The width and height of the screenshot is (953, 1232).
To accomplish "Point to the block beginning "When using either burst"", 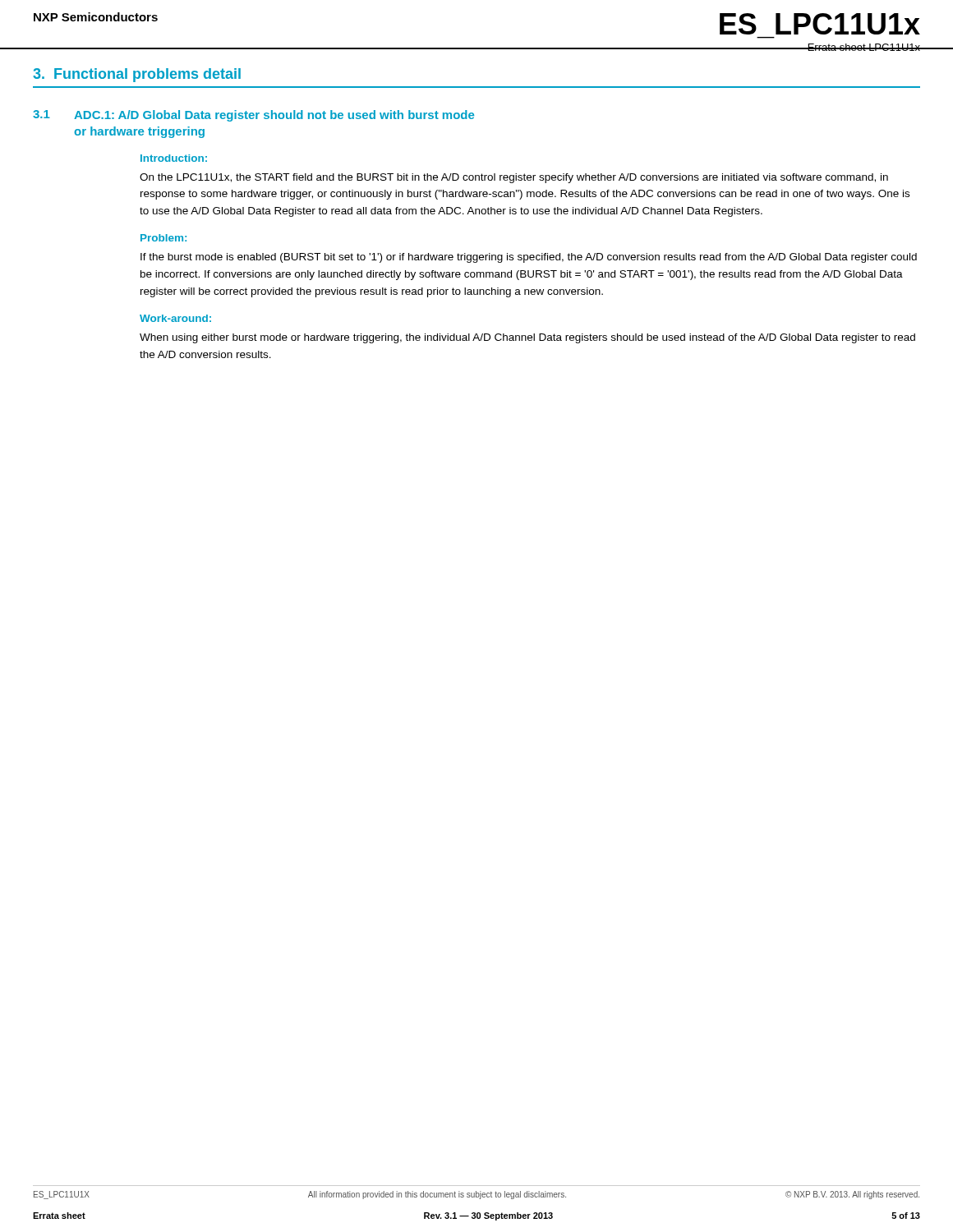I will (528, 346).
